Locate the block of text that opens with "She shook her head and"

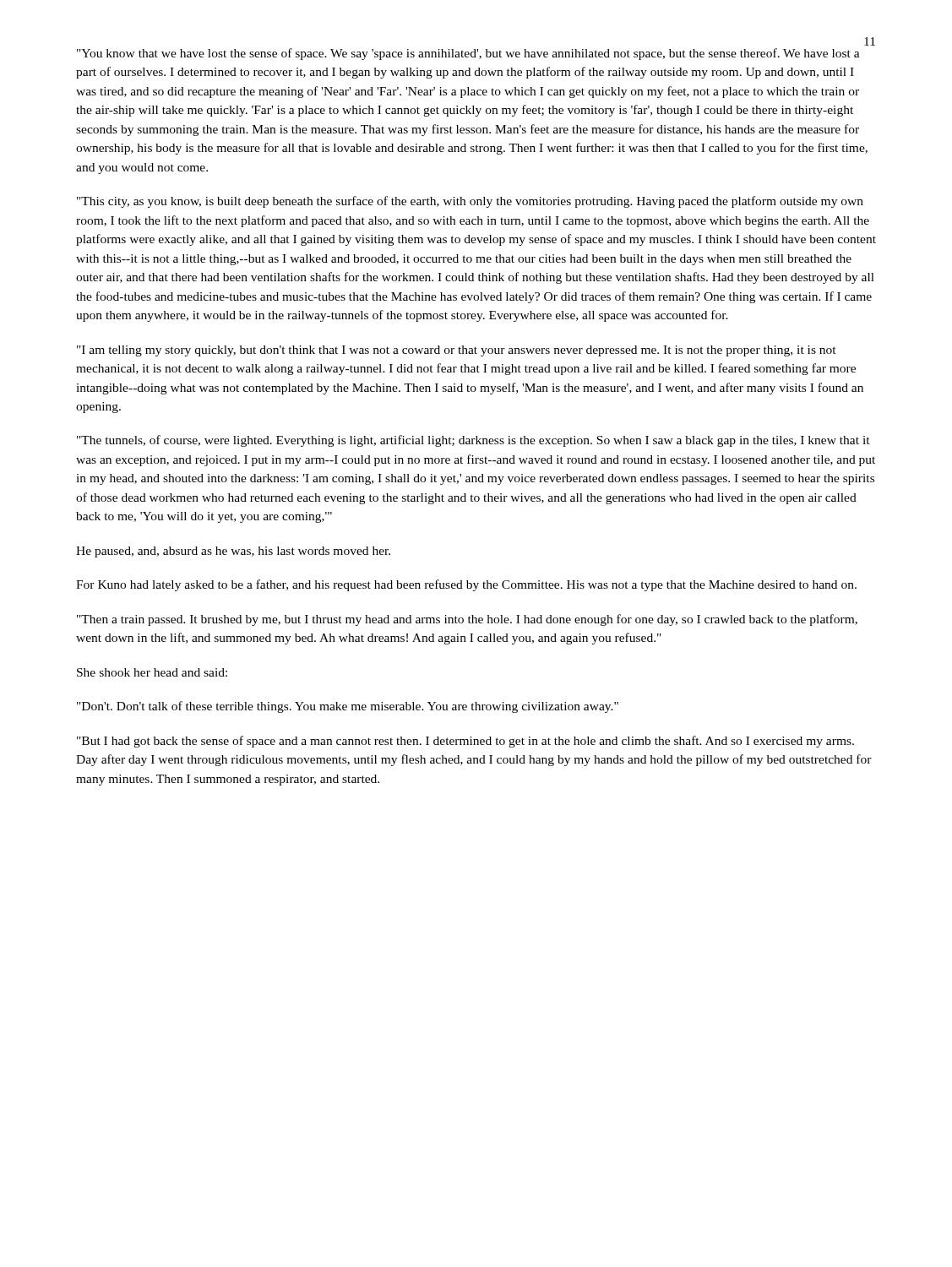point(152,672)
